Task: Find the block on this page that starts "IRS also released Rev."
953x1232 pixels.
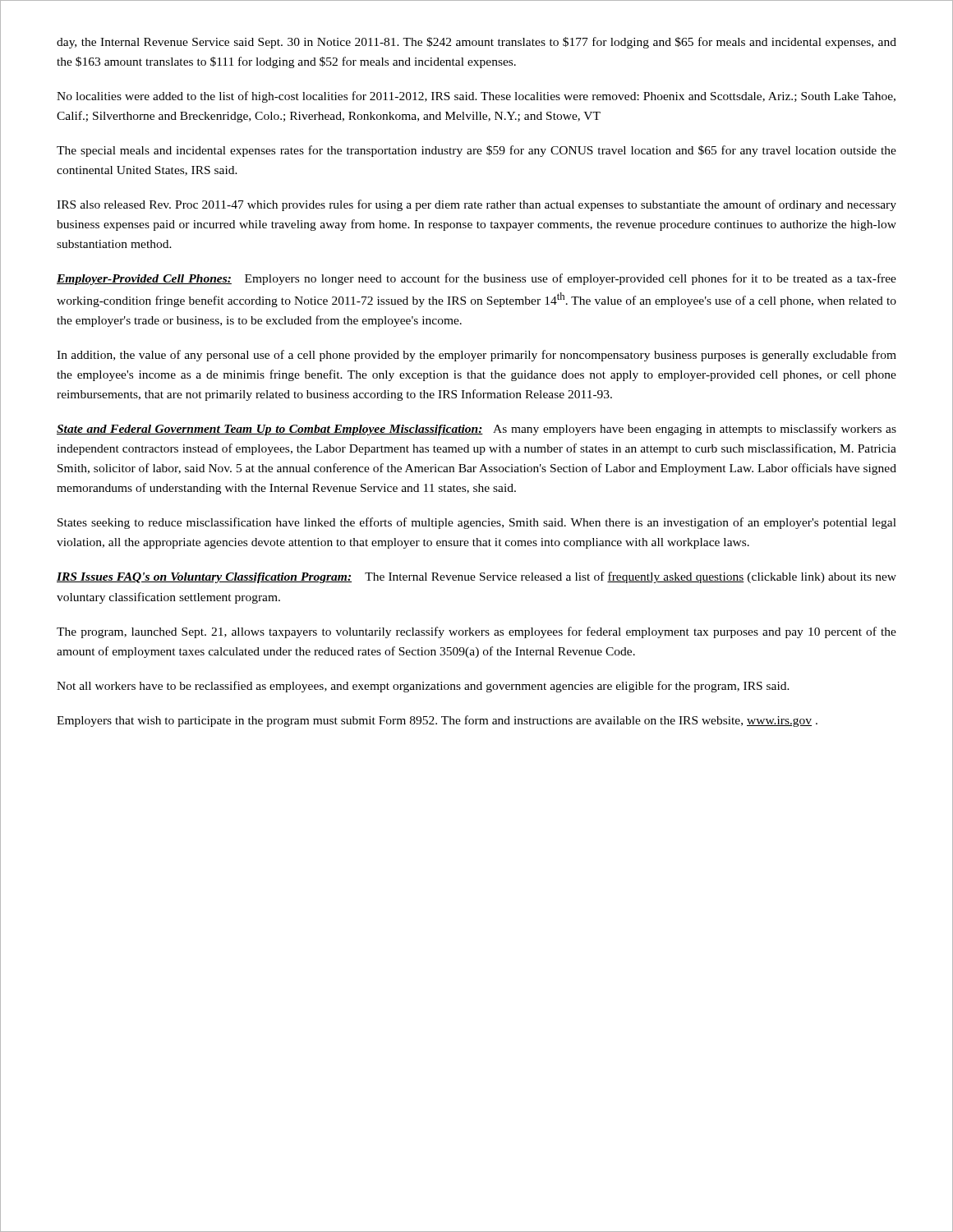Action: pyautogui.click(x=476, y=224)
